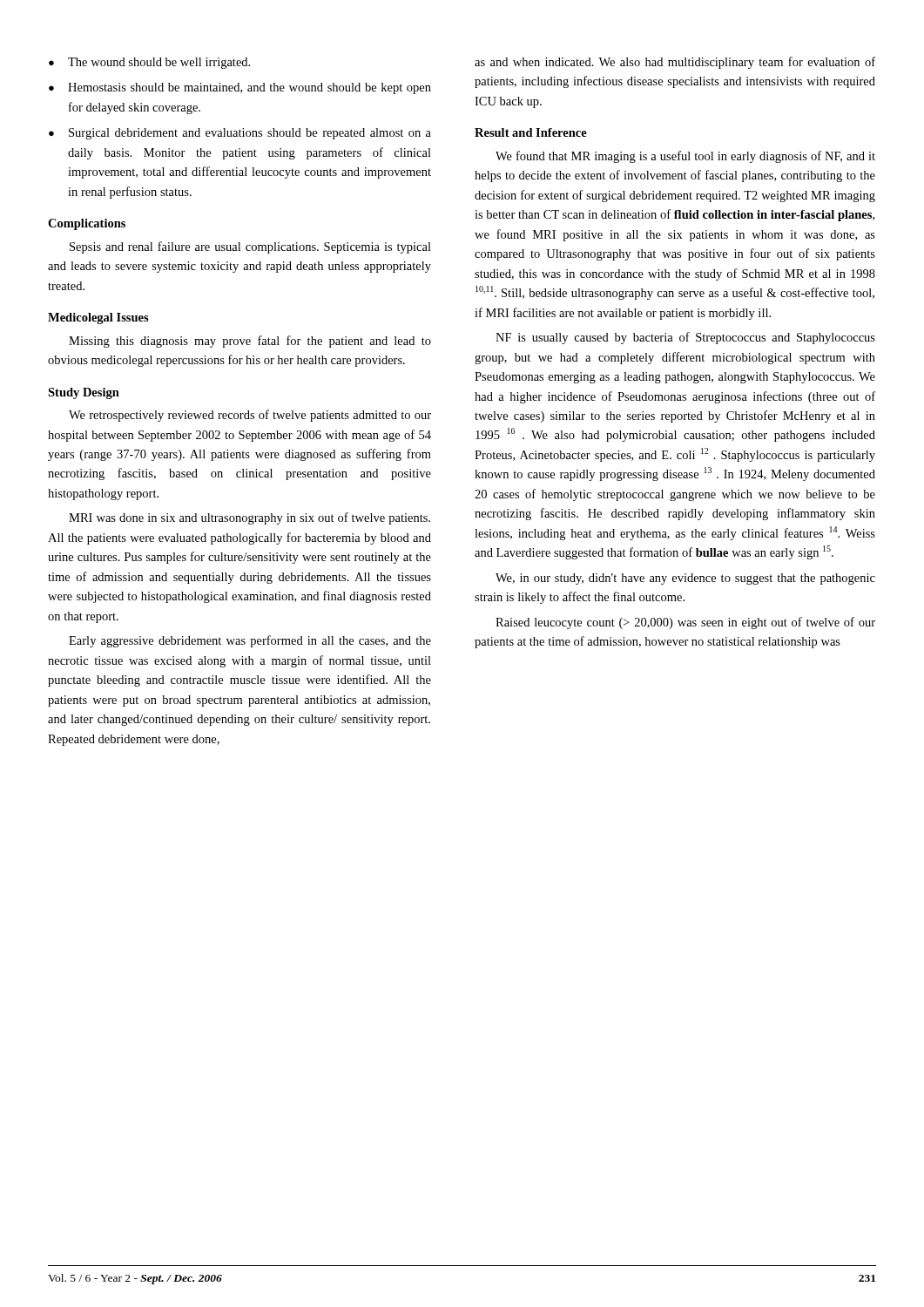Click the passage that begins "We retrospectively reviewed records"
Screen dimensions: 1307x924
(239, 454)
